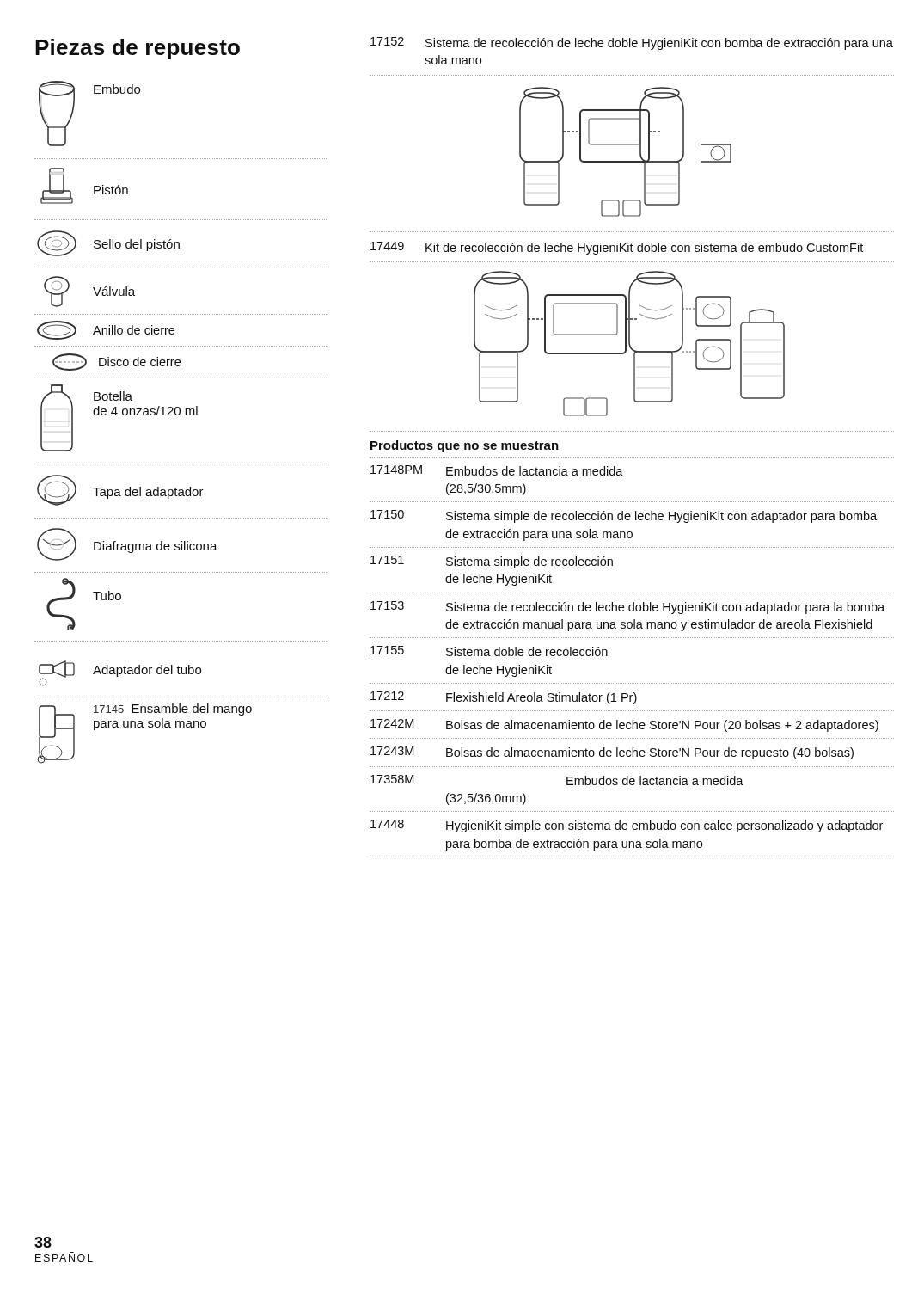Find the block starting "17148PM Embudos de lactancia a medida(28,5/30,5mm)"
Image resolution: width=924 pixels, height=1290 pixels.
[x=632, y=480]
